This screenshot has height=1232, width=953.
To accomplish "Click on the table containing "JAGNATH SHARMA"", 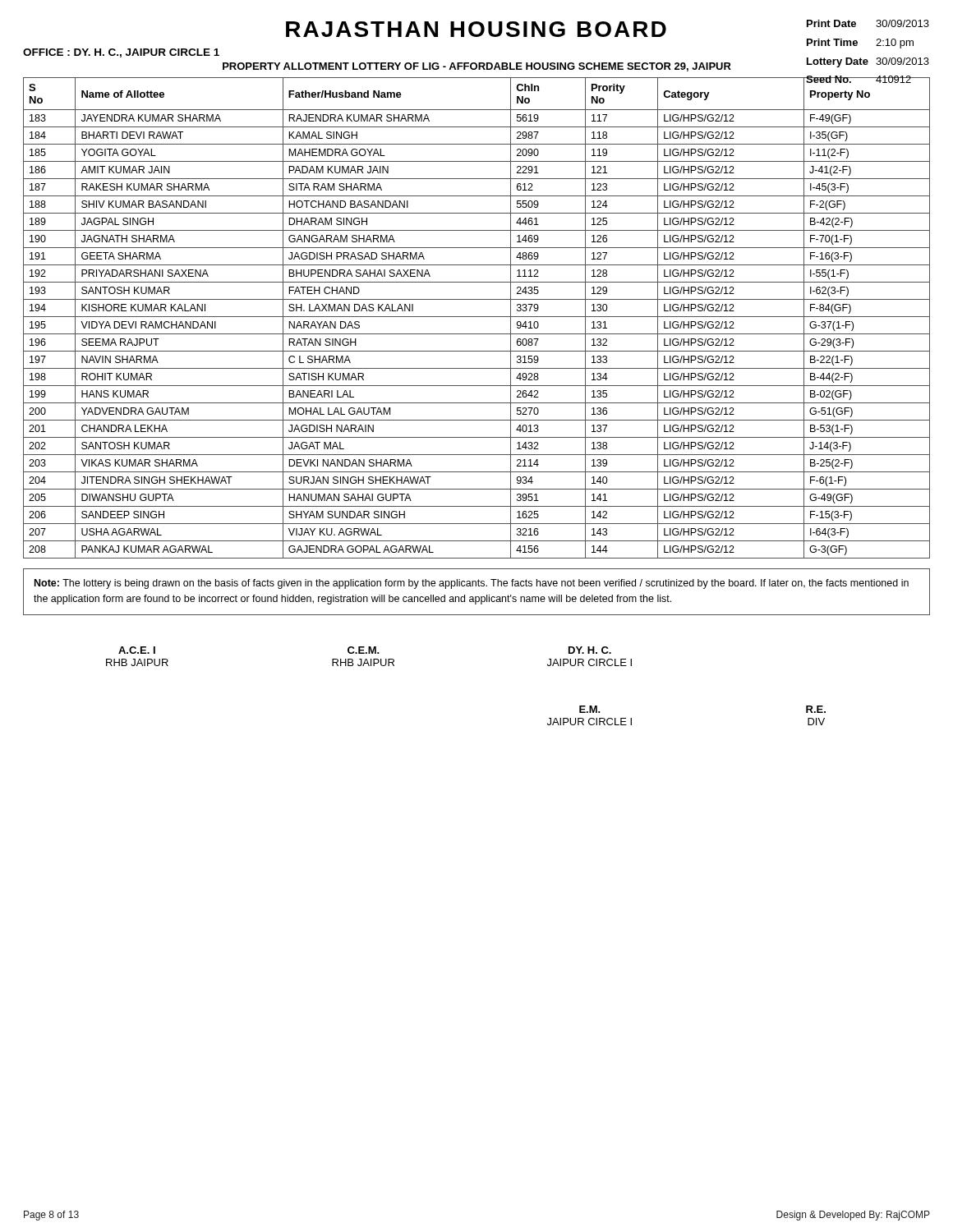I will (x=476, y=318).
